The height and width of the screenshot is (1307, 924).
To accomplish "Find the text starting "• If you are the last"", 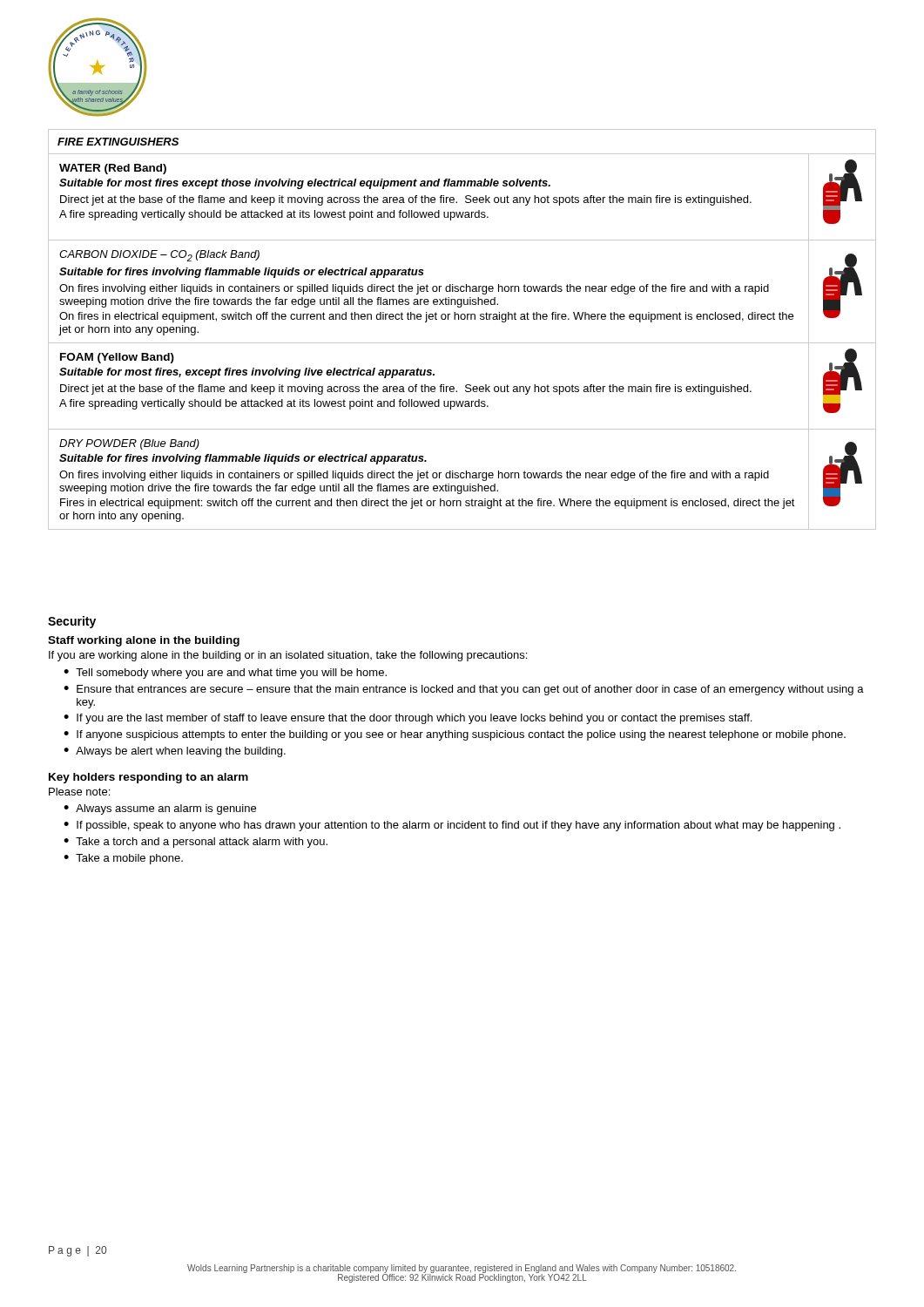I will click(x=470, y=718).
